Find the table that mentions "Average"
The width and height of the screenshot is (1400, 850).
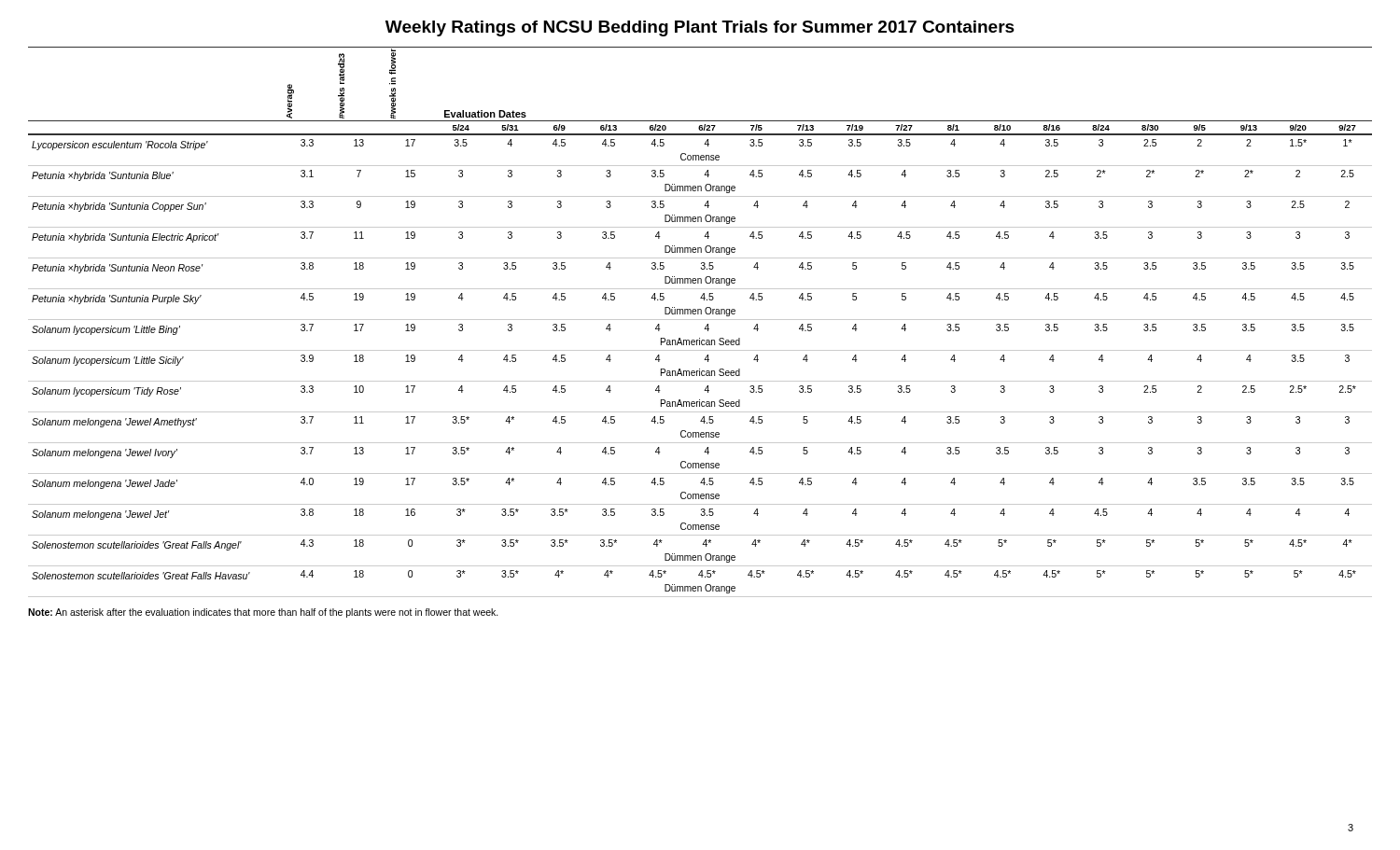point(700,322)
